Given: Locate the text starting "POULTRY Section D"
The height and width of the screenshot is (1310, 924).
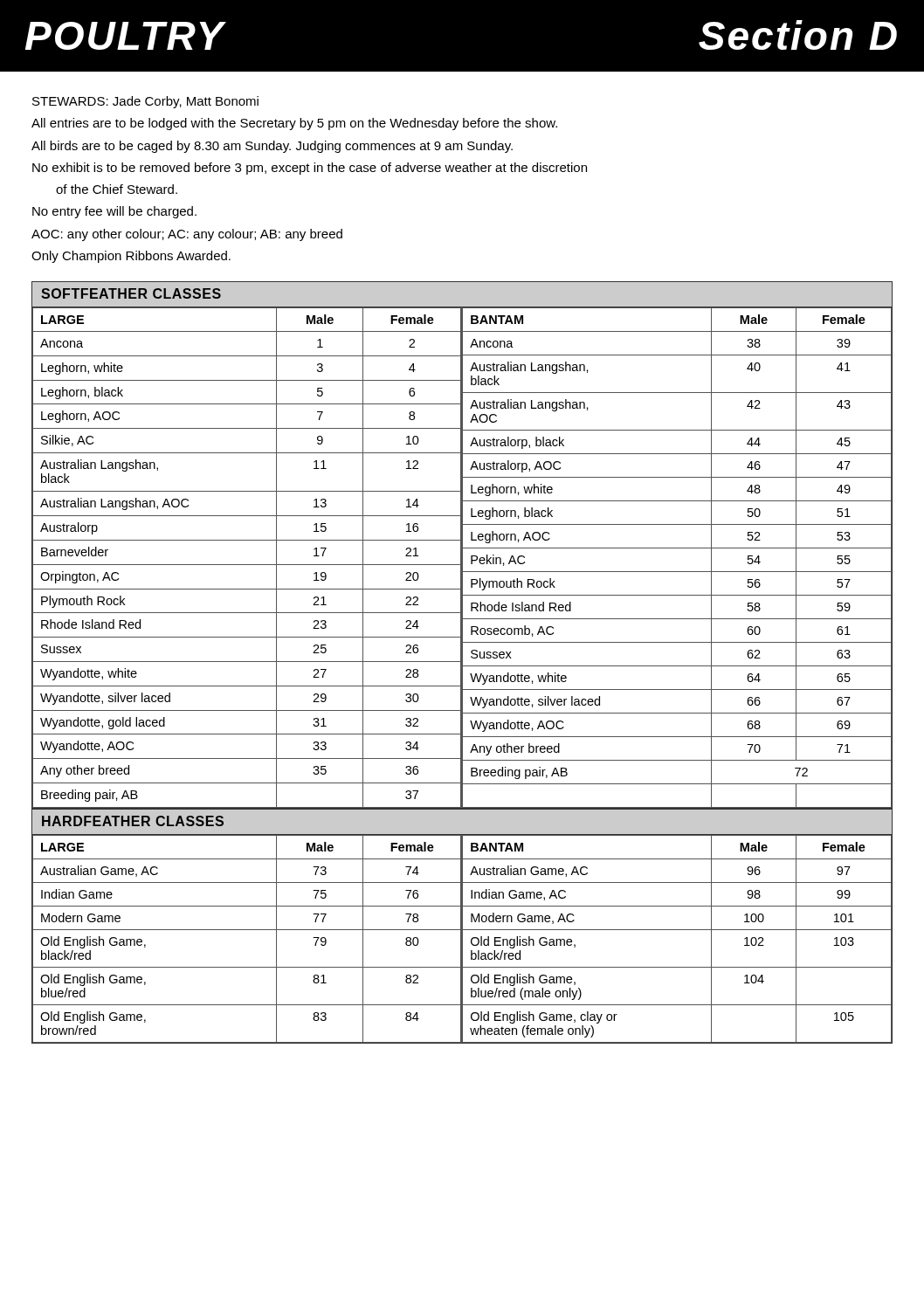Looking at the screenshot, I should (126, 34).
